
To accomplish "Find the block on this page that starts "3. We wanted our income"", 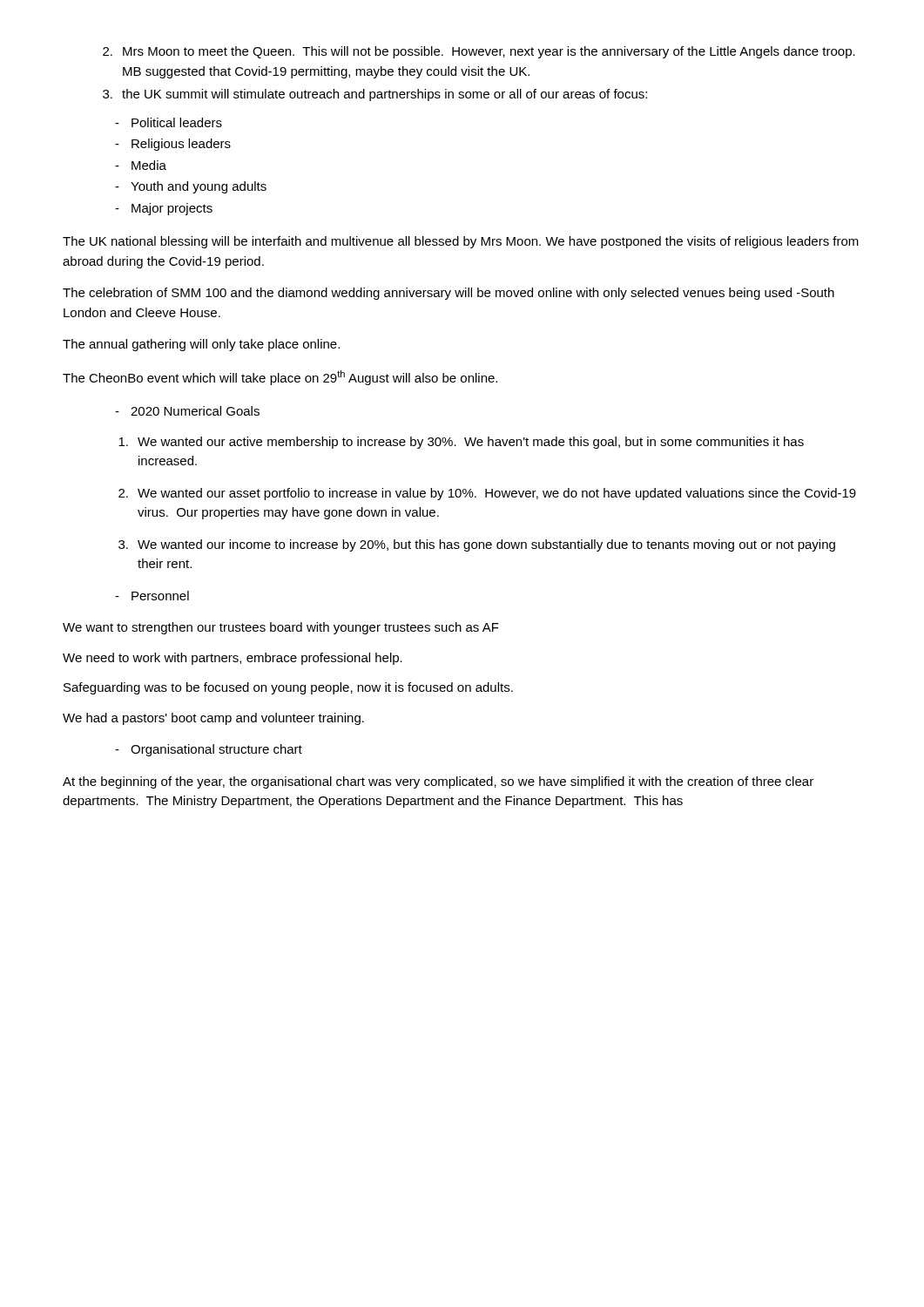I will tap(483, 554).
